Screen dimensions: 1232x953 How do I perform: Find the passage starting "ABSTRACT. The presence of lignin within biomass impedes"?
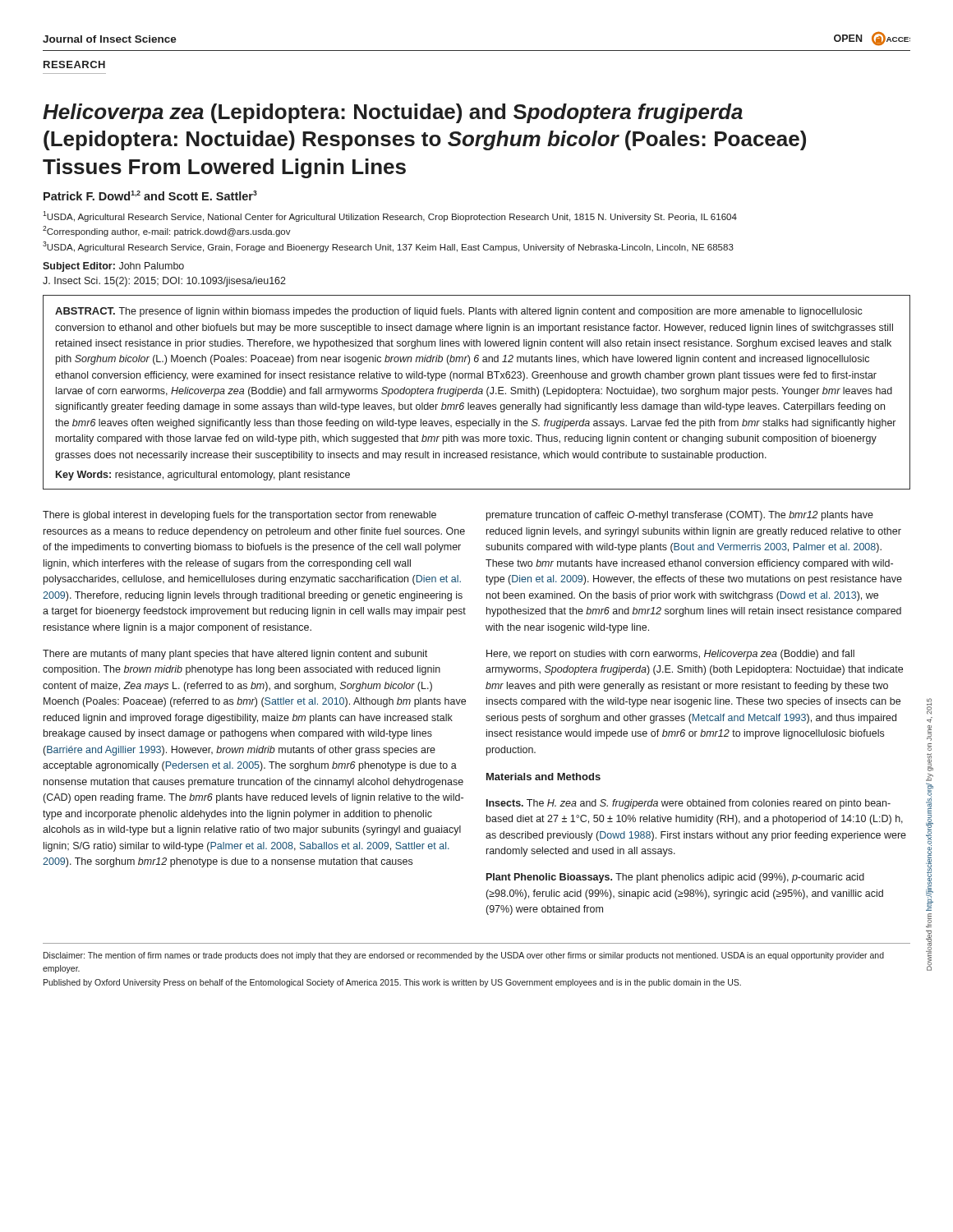pos(476,393)
